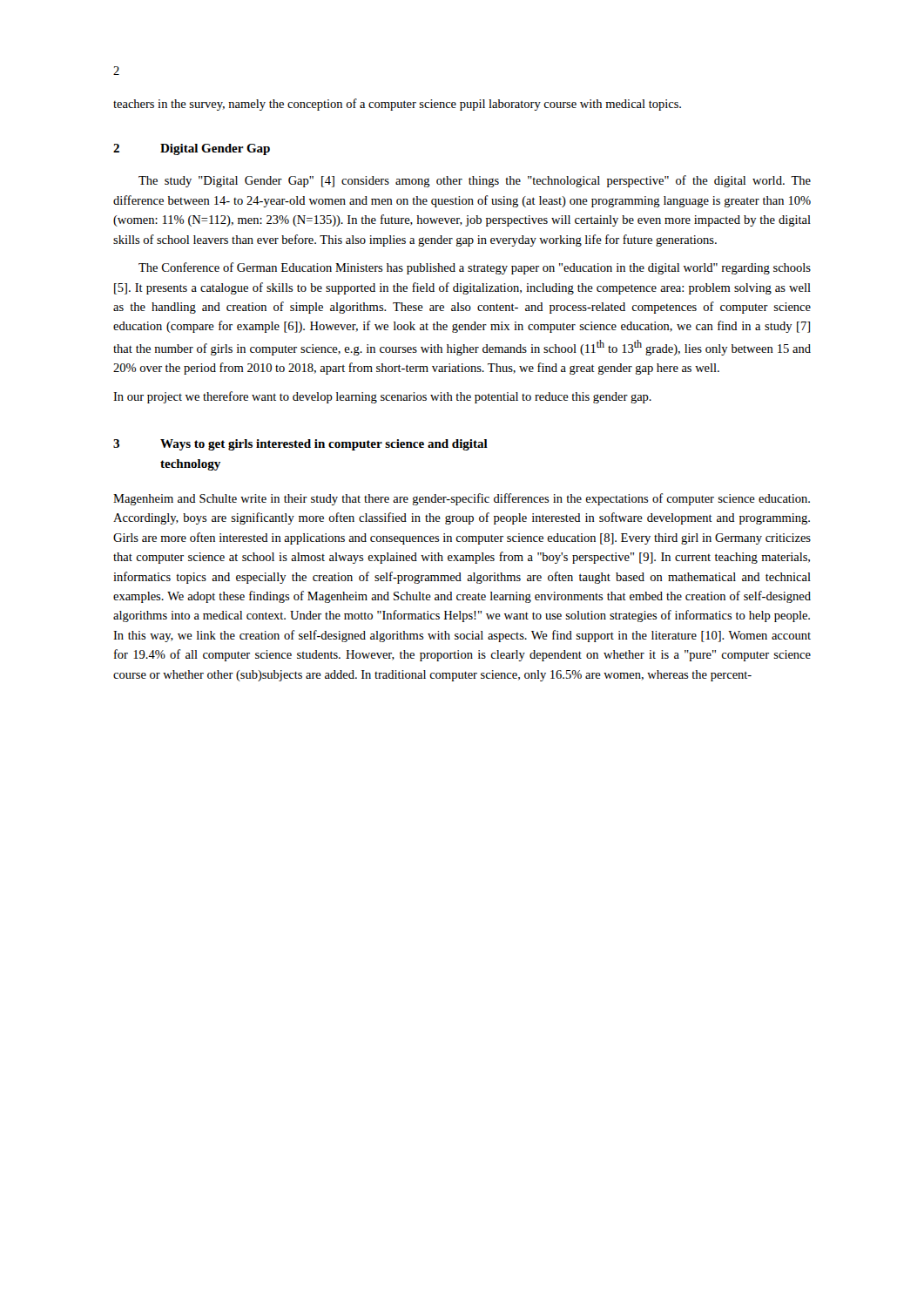
Task: Point to the block beginning "In our project we"
Action: 382,396
